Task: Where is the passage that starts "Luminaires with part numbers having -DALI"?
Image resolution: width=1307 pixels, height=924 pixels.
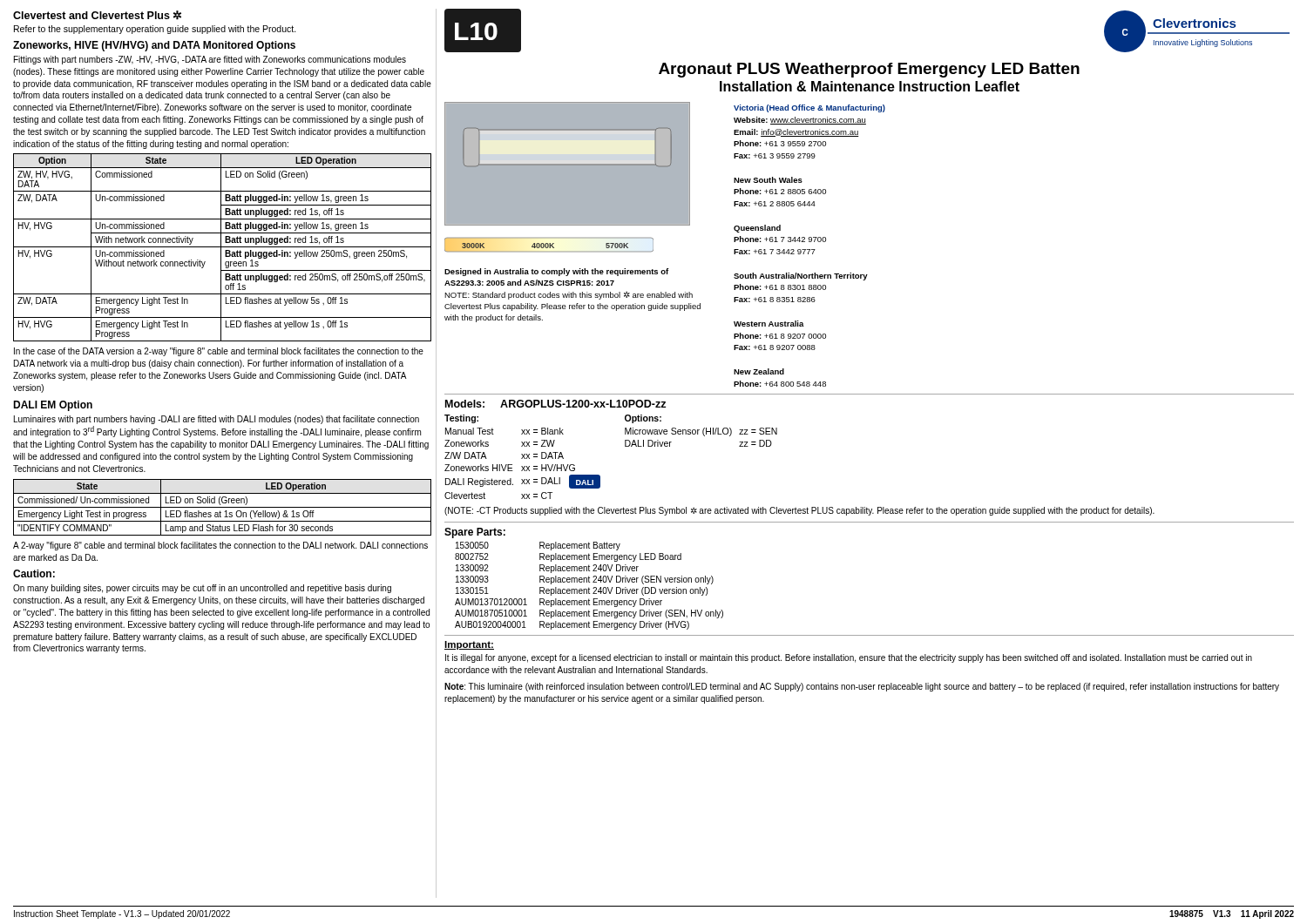Action: (x=221, y=444)
